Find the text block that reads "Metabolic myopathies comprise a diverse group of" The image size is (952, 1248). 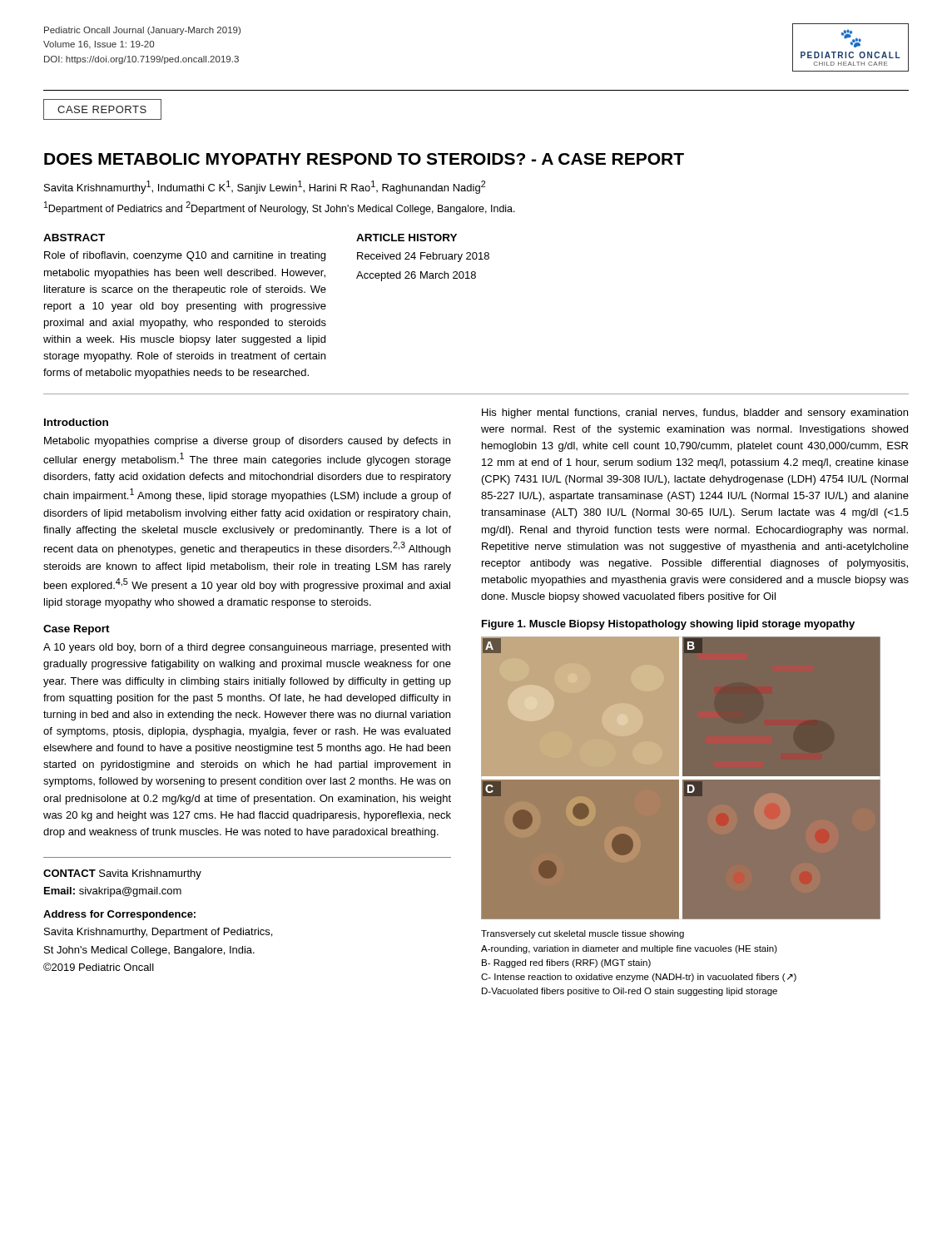tap(247, 521)
